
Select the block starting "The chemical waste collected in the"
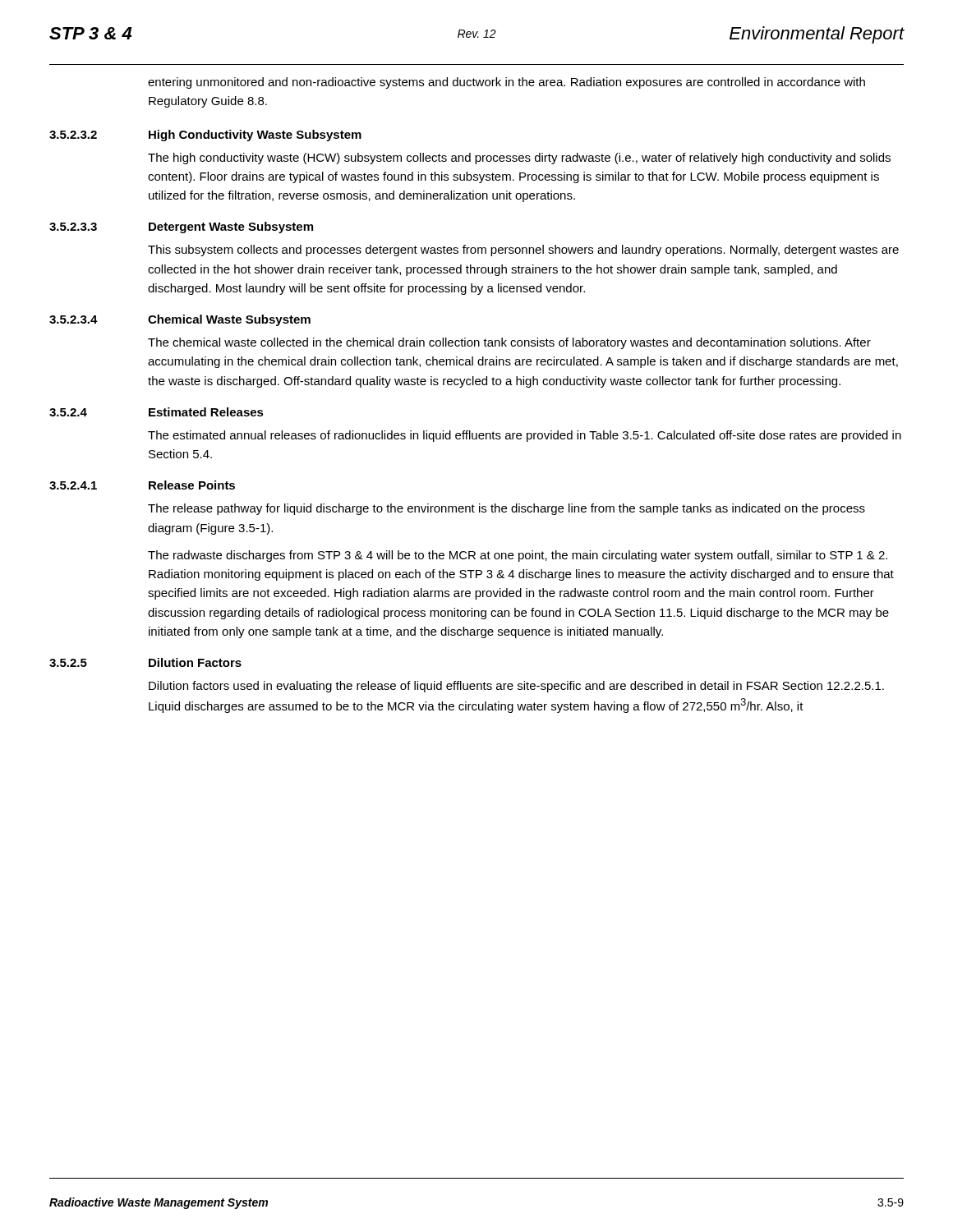pos(523,361)
